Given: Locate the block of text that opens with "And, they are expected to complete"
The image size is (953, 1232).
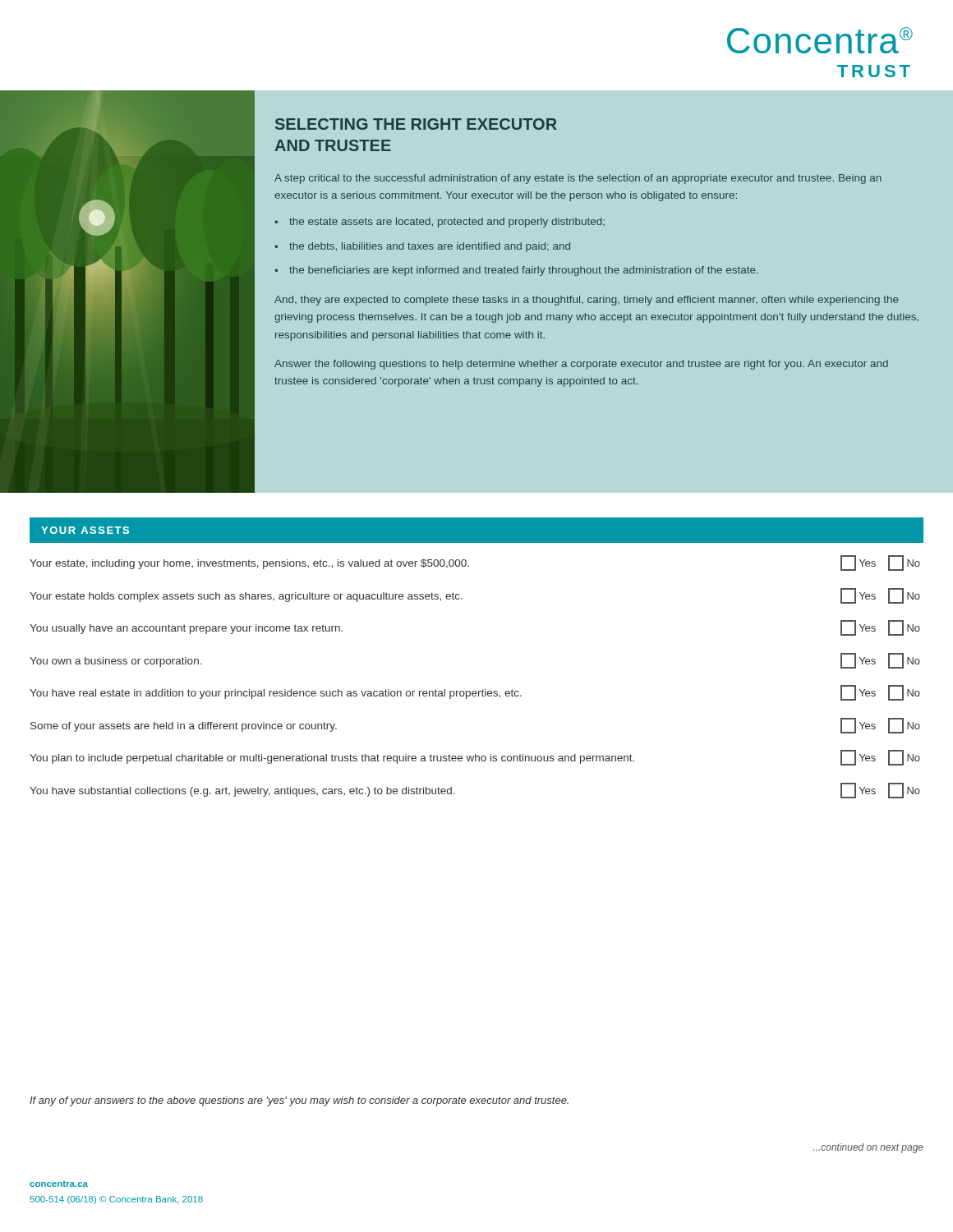Looking at the screenshot, I should (597, 317).
